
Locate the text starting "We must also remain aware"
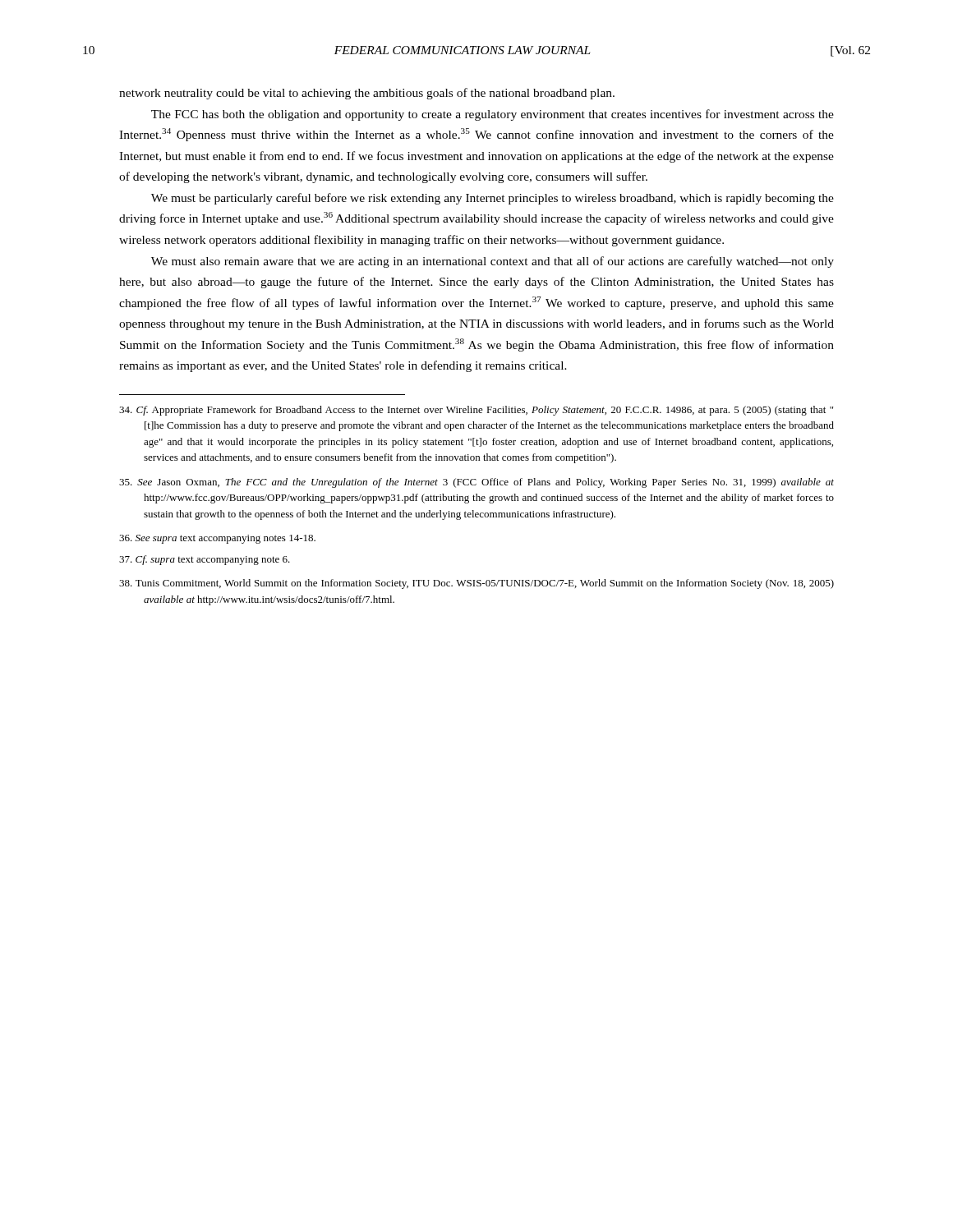tap(476, 313)
